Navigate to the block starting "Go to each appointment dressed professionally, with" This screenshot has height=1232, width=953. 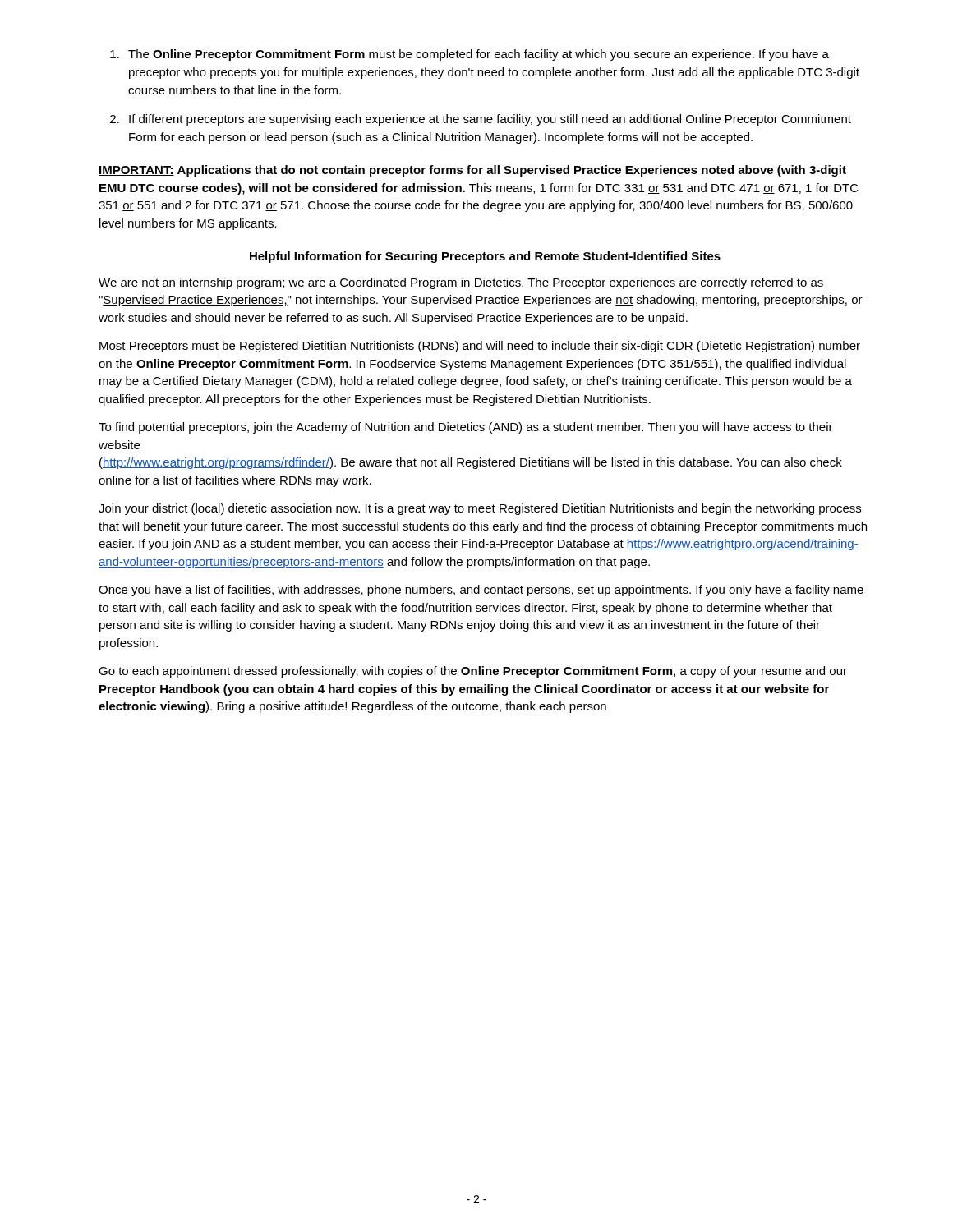pos(485,689)
